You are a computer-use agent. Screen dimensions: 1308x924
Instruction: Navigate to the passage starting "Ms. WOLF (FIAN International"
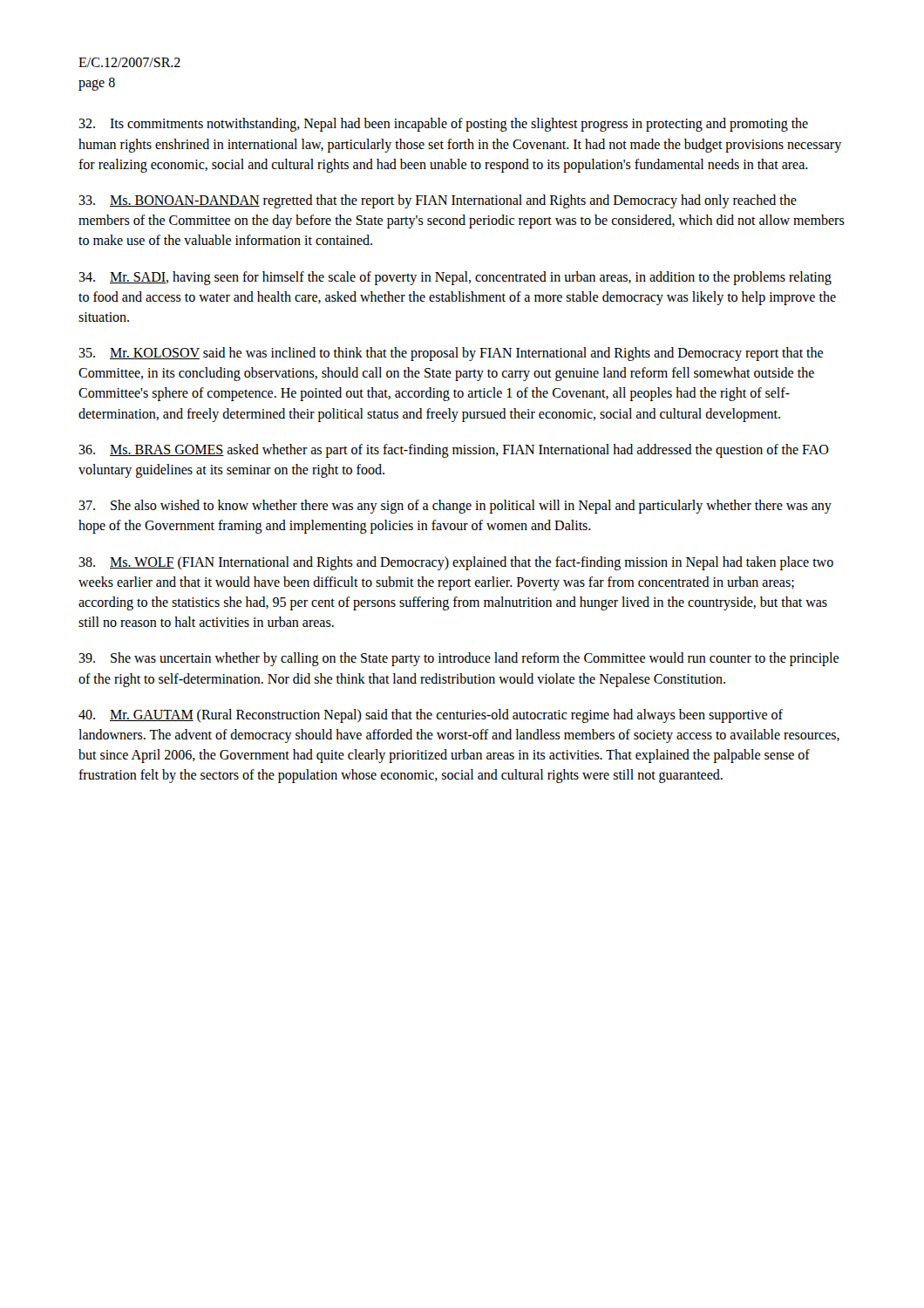point(456,592)
